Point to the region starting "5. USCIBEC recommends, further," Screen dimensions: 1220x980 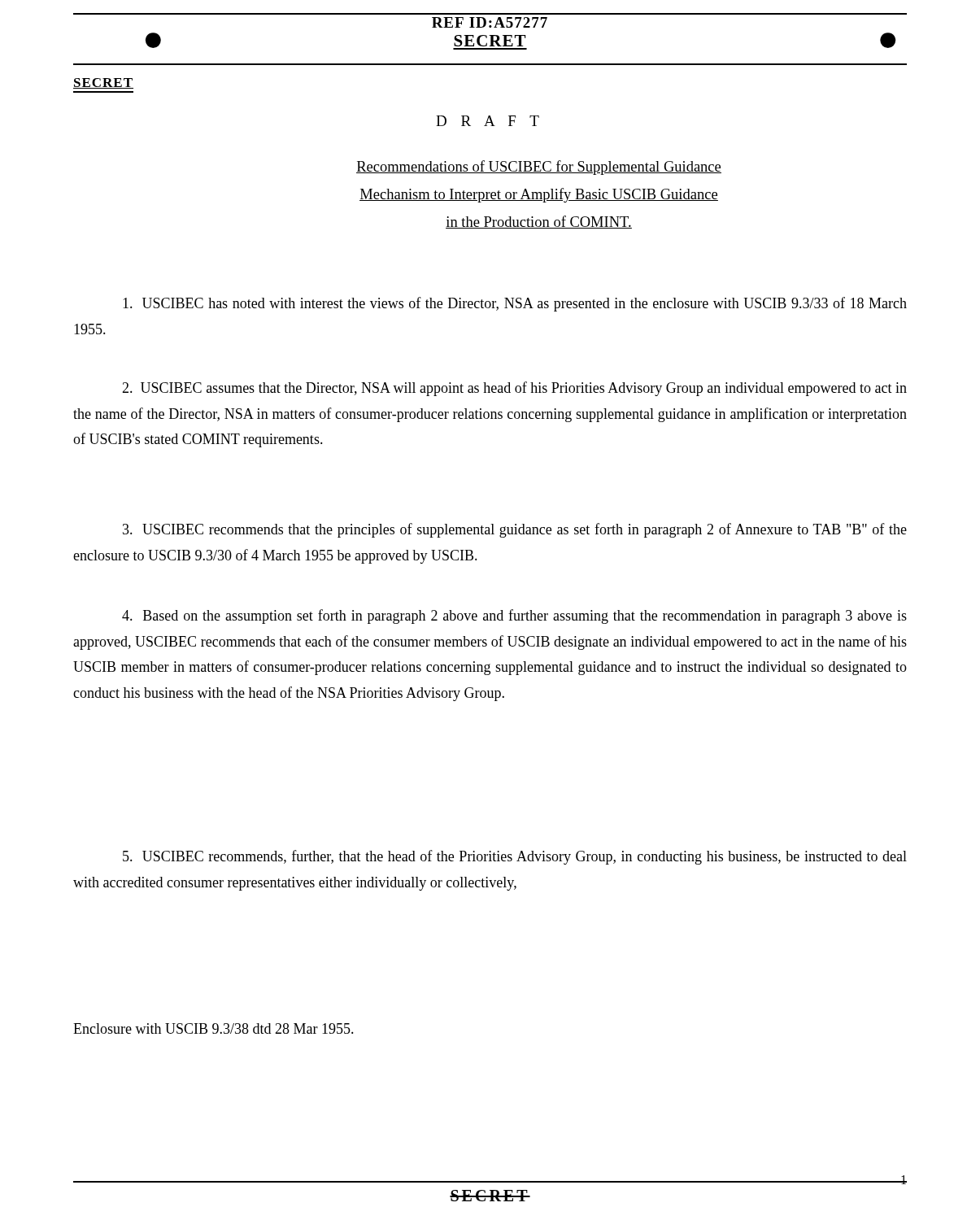pos(490,870)
